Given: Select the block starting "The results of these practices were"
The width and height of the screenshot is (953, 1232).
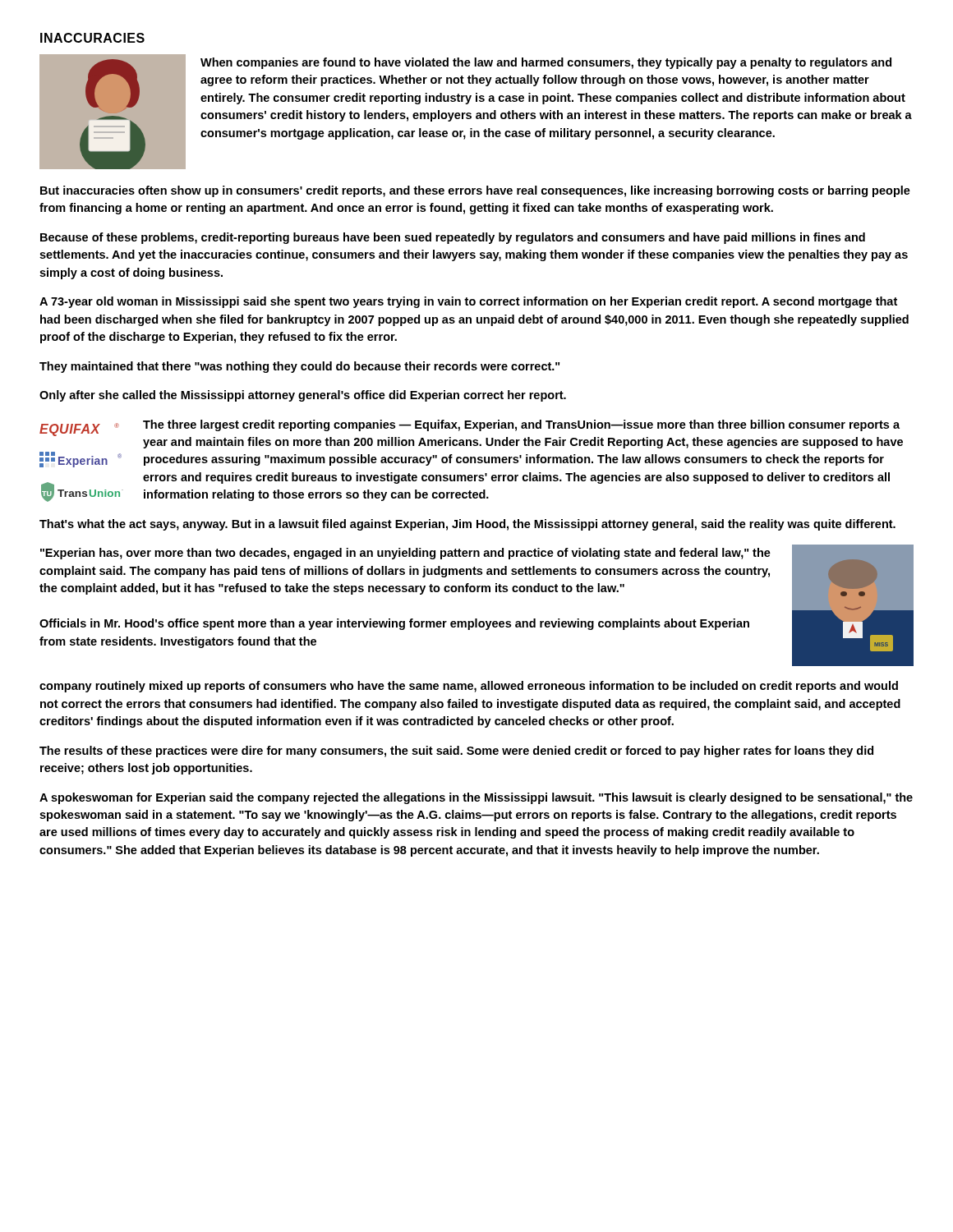Looking at the screenshot, I should [457, 759].
